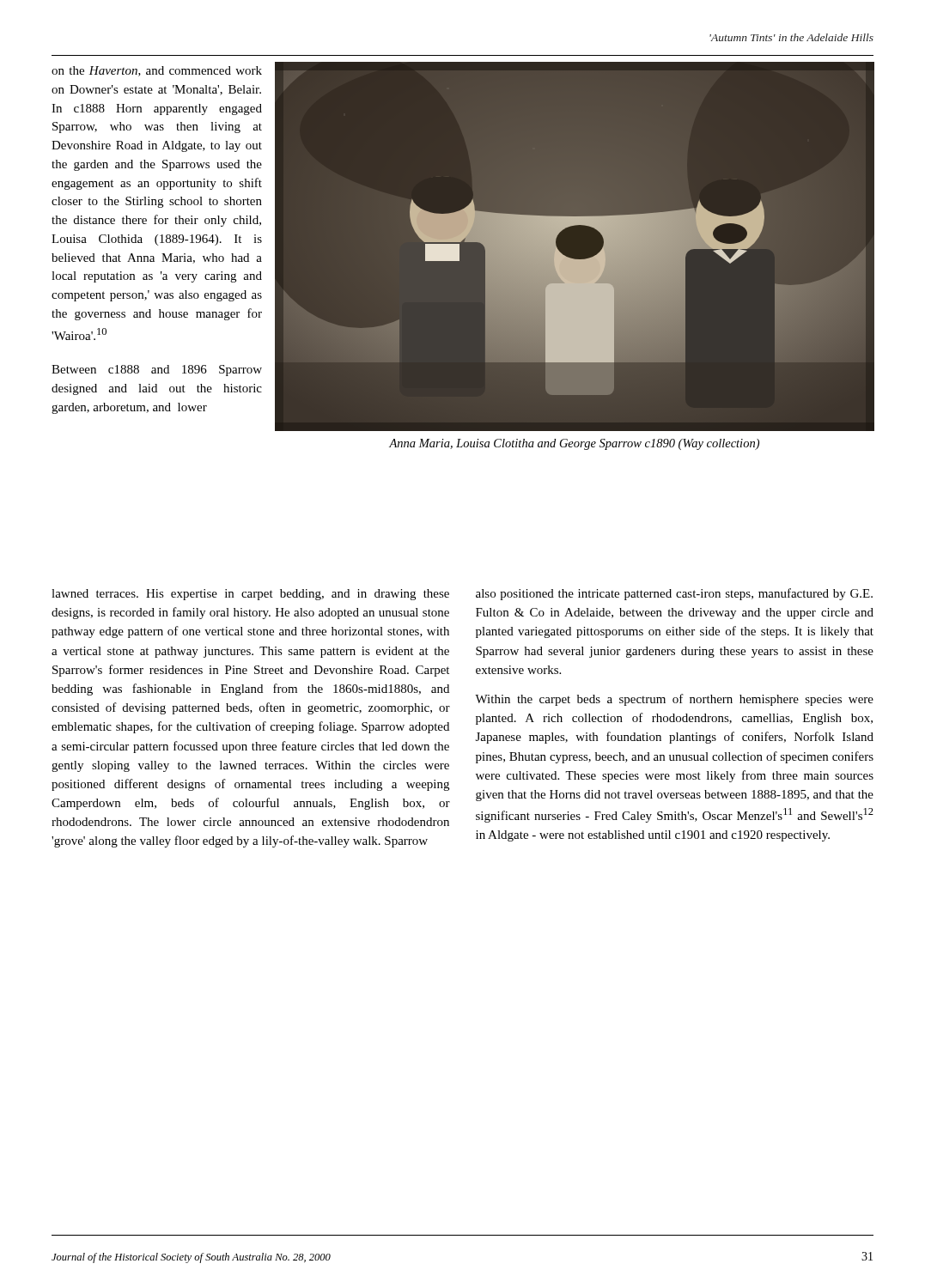Viewport: 925px width, 1288px height.
Task: Locate the passage starting "Anna Maria, Louisa Clotitha and George Sparrow"
Action: 575,444
